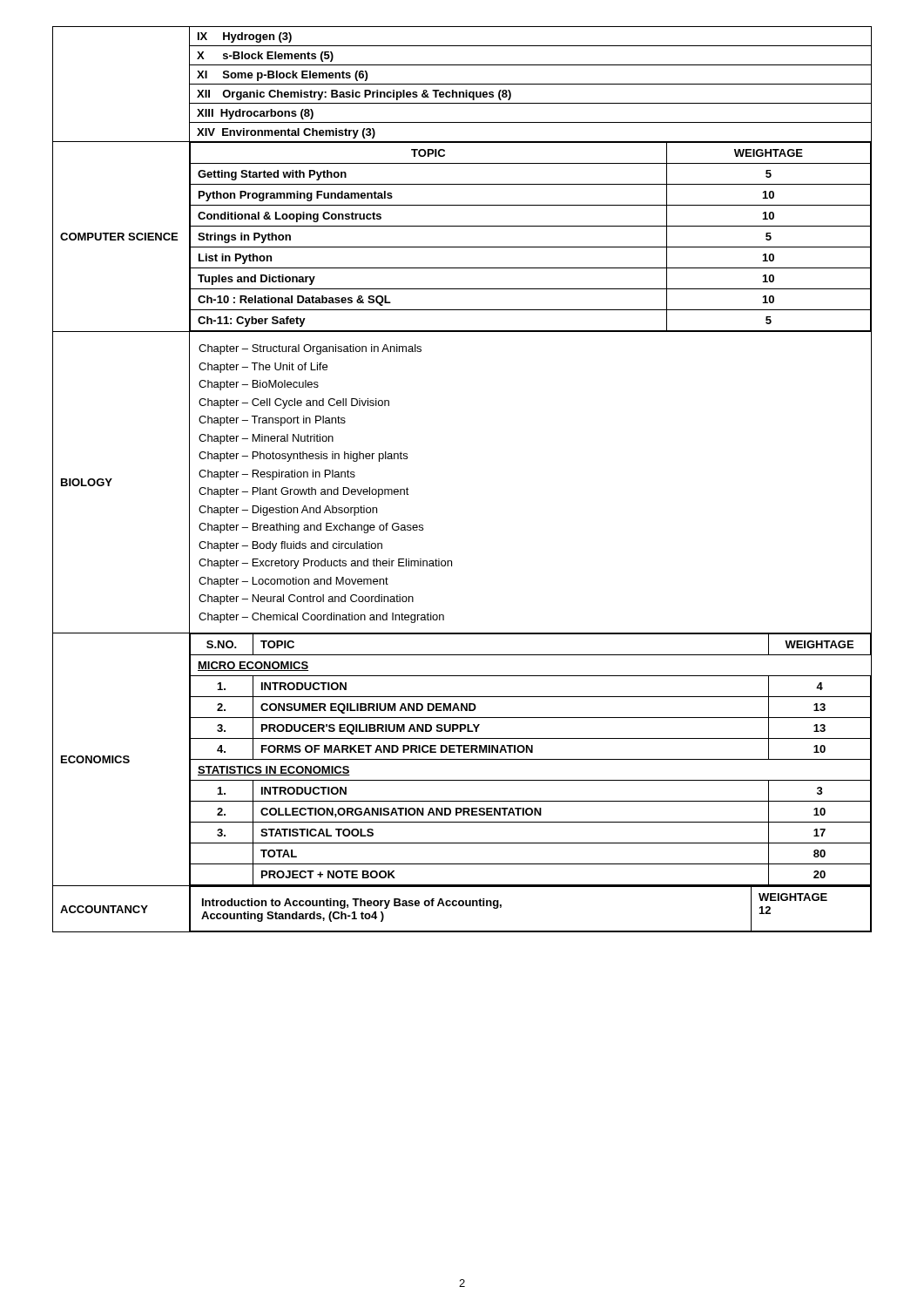Image resolution: width=924 pixels, height=1307 pixels.
Task: Find the table that mentions "IX Hydrogen (3)"
Action: [462, 36]
